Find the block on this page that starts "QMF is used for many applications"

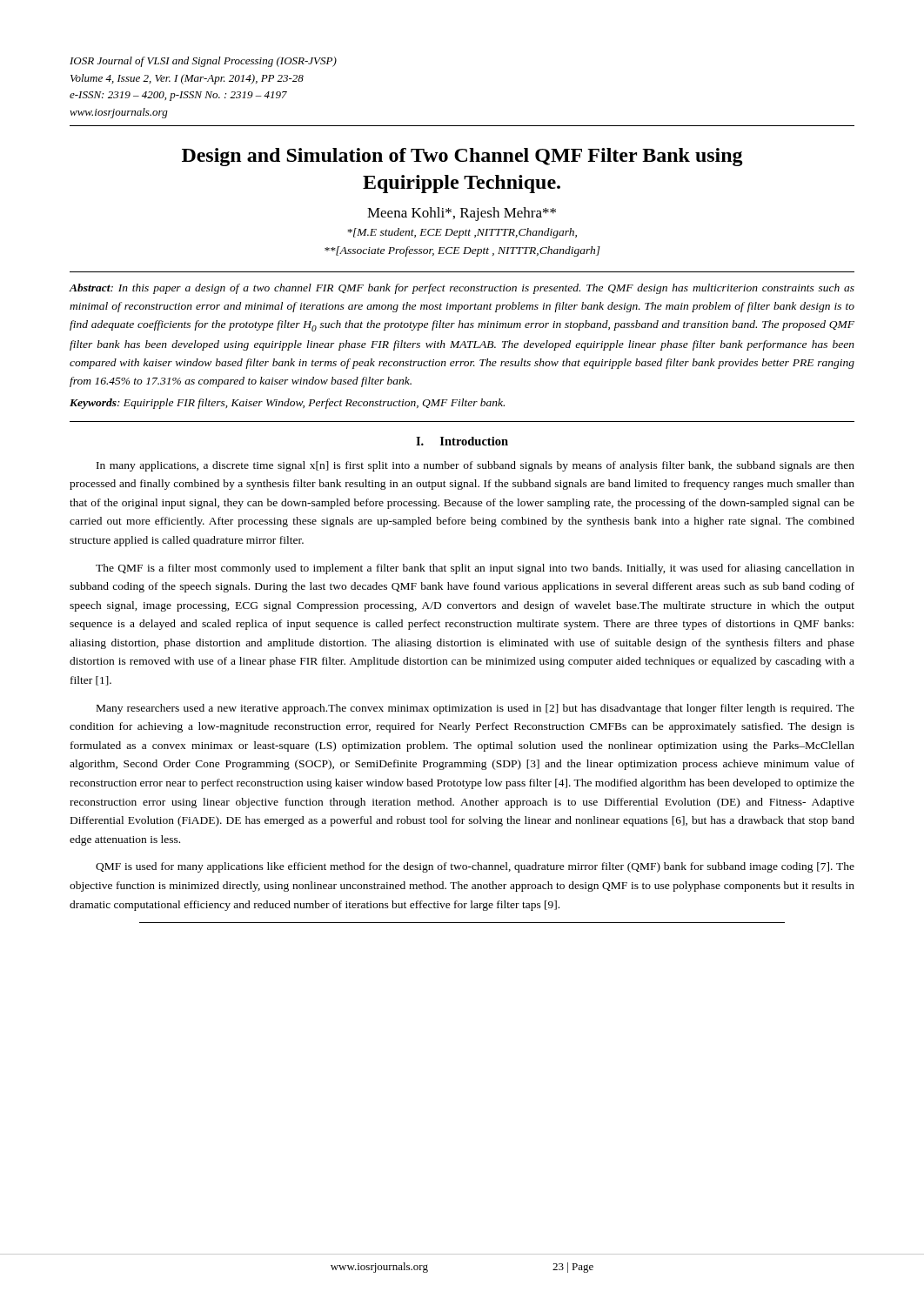(x=462, y=885)
